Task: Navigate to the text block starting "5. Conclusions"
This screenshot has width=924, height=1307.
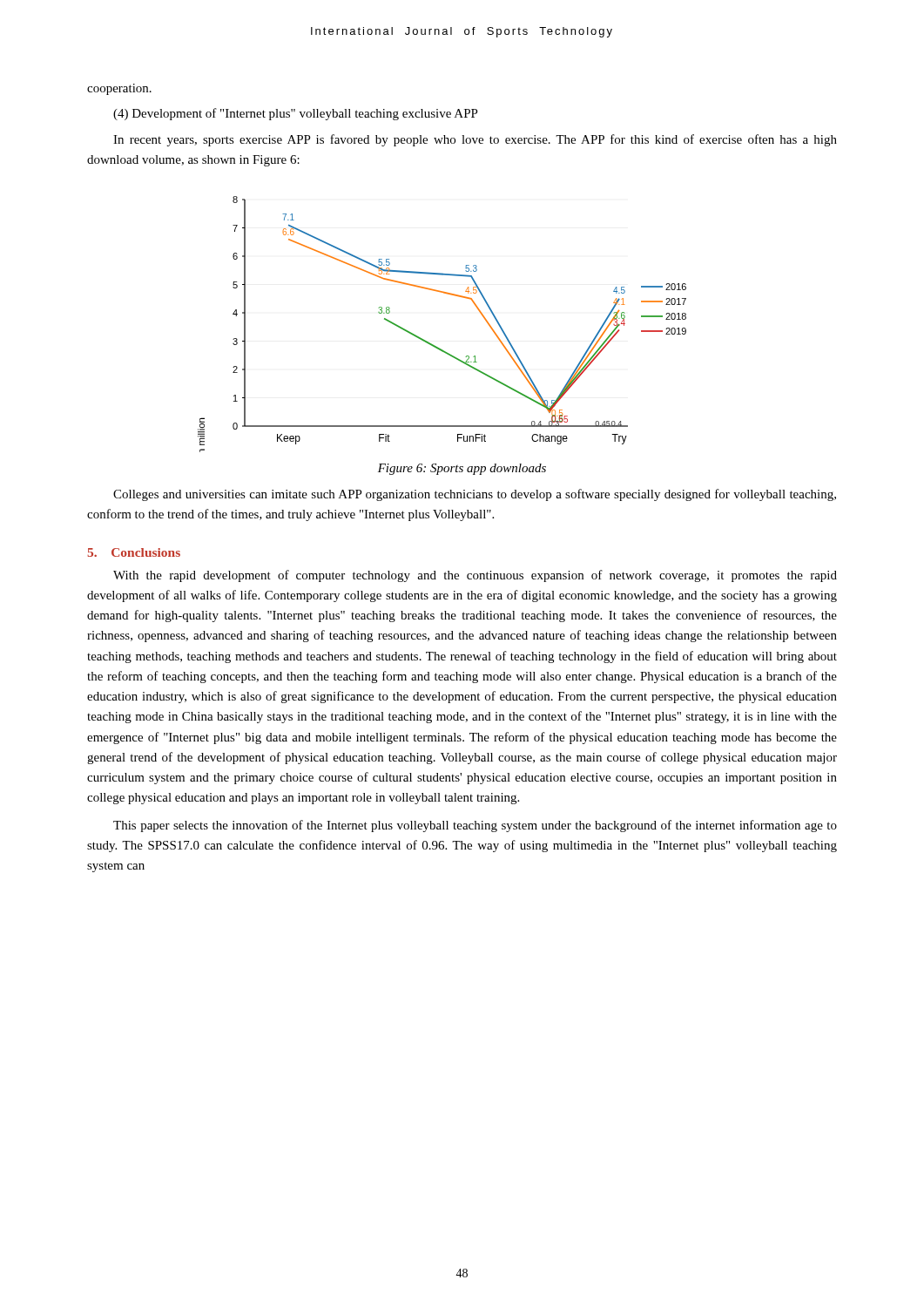Action: 134,552
